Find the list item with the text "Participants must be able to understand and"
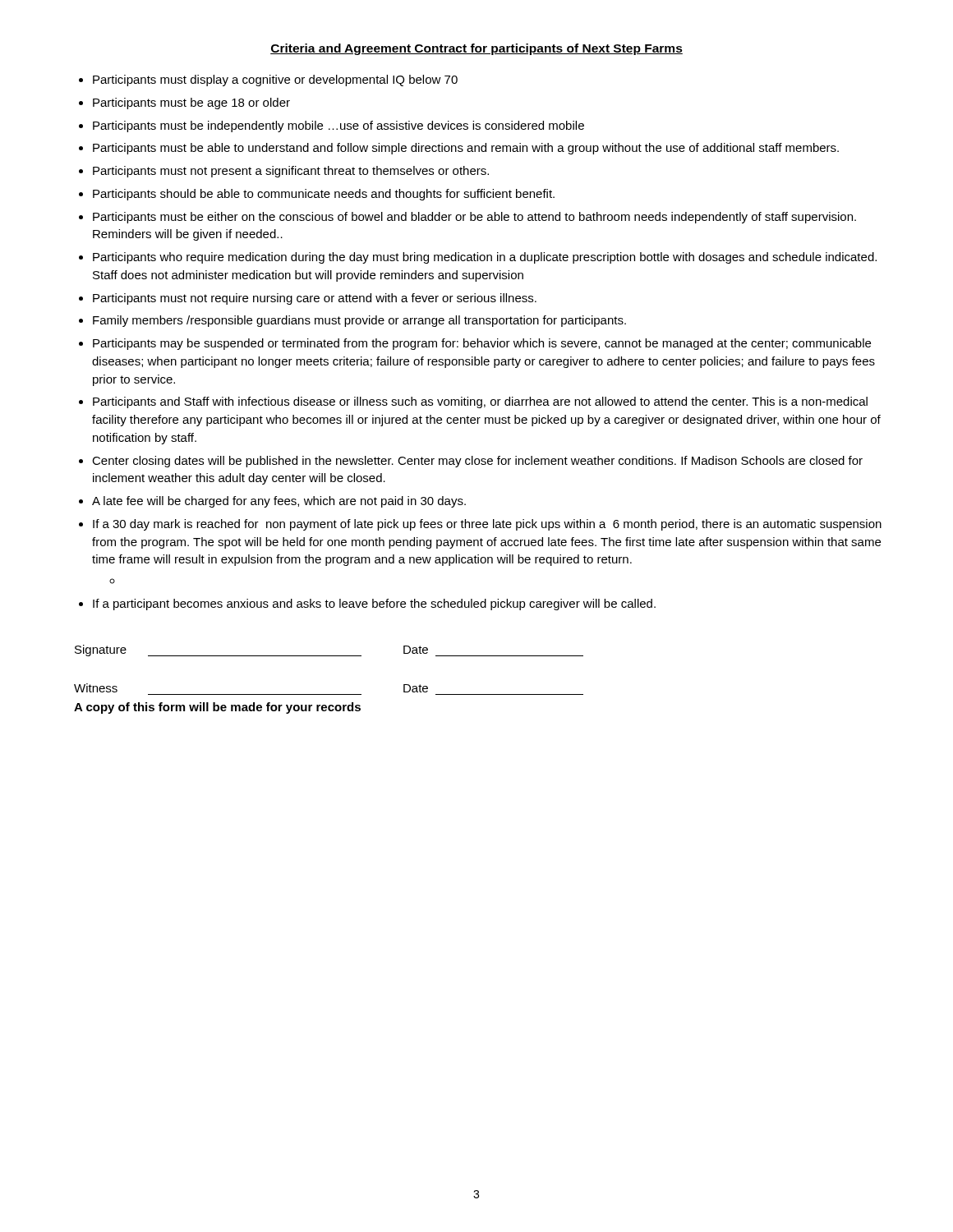Screen dimensions: 1232x953 [466, 148]
